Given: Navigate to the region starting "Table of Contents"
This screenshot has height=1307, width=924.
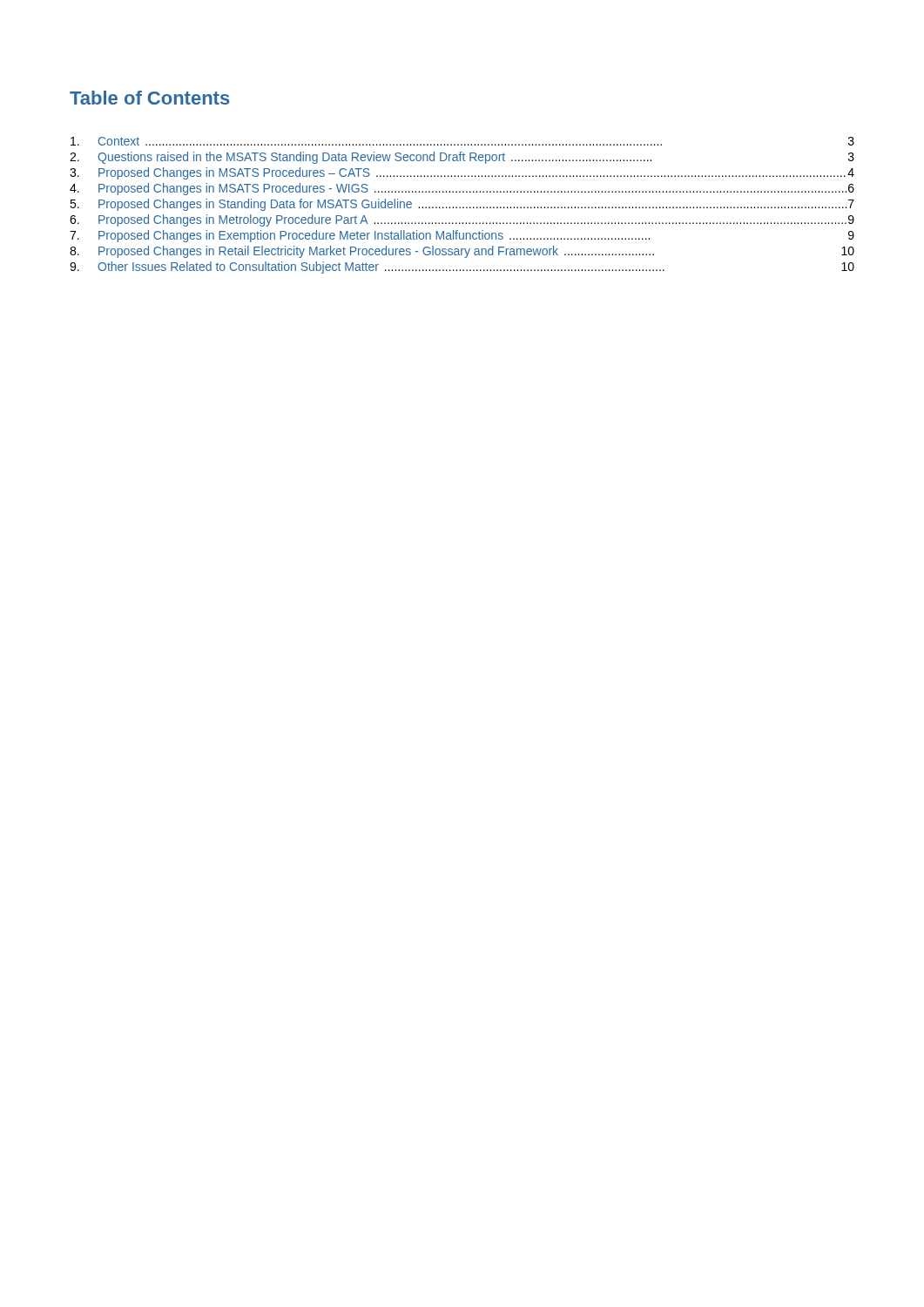Looking at the screenshot, I should tap(150, 98).
